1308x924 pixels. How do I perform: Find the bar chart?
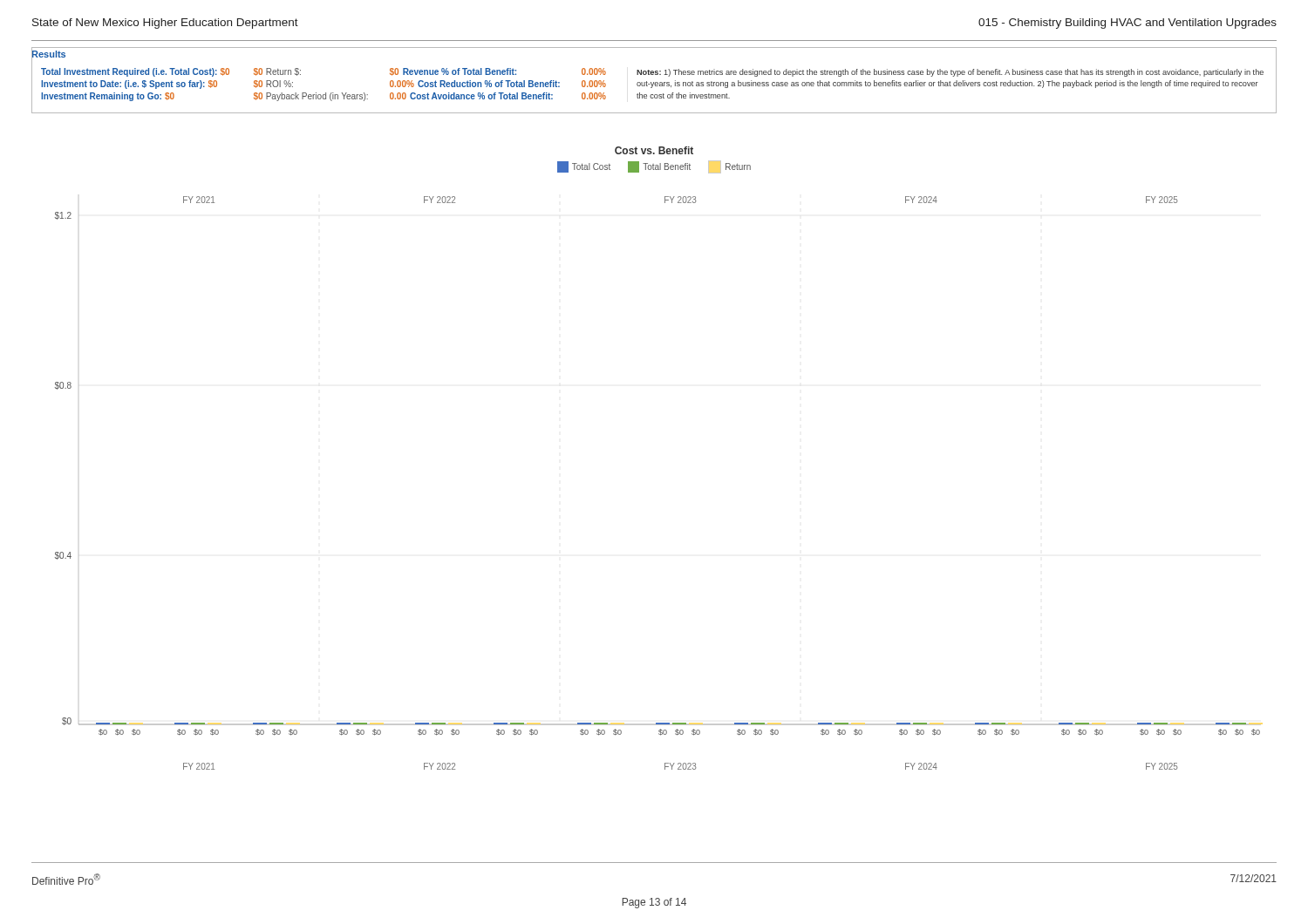(654, 488)
